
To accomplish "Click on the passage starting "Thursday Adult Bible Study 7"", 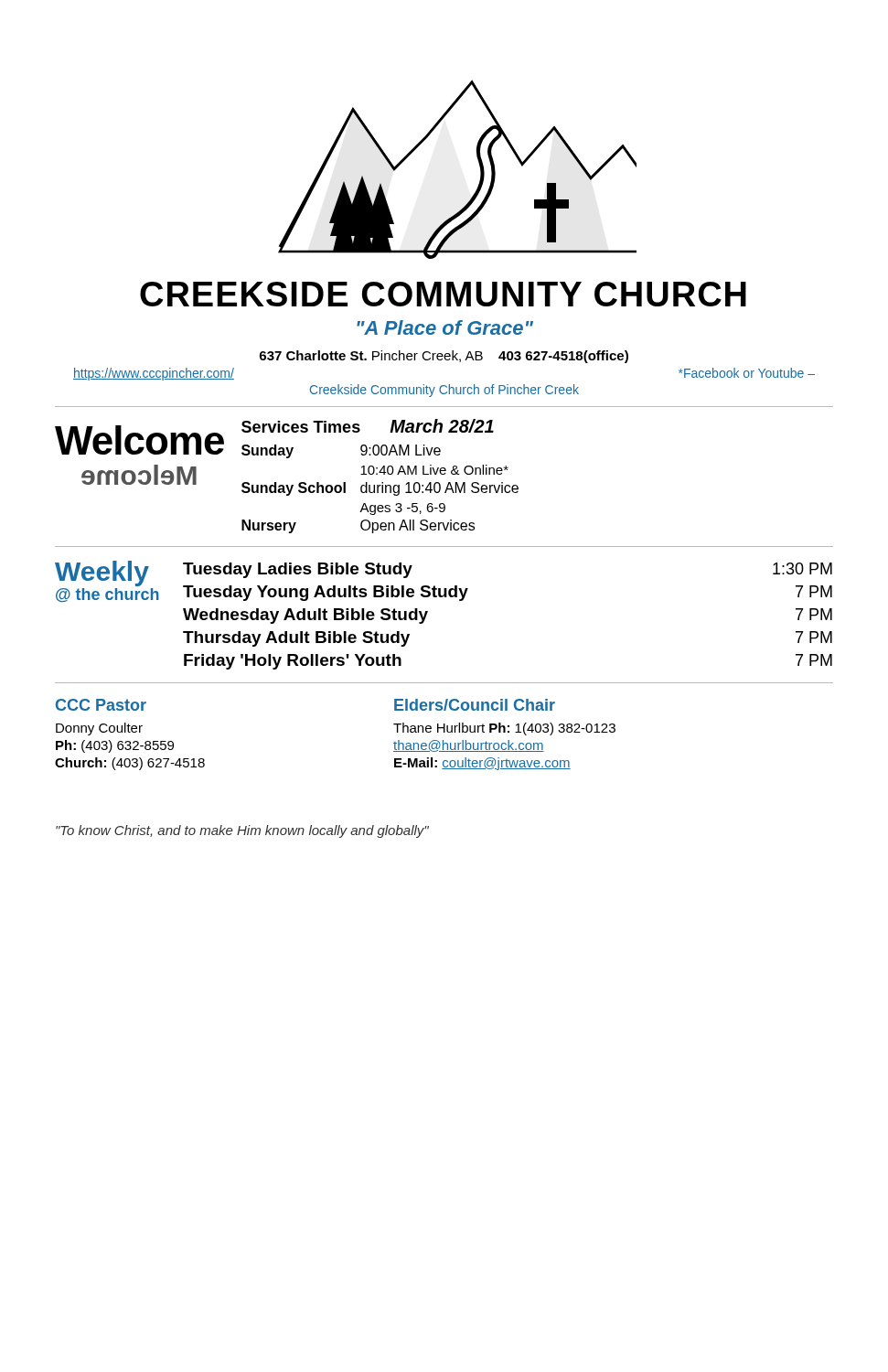I will (x=292, y=639).
